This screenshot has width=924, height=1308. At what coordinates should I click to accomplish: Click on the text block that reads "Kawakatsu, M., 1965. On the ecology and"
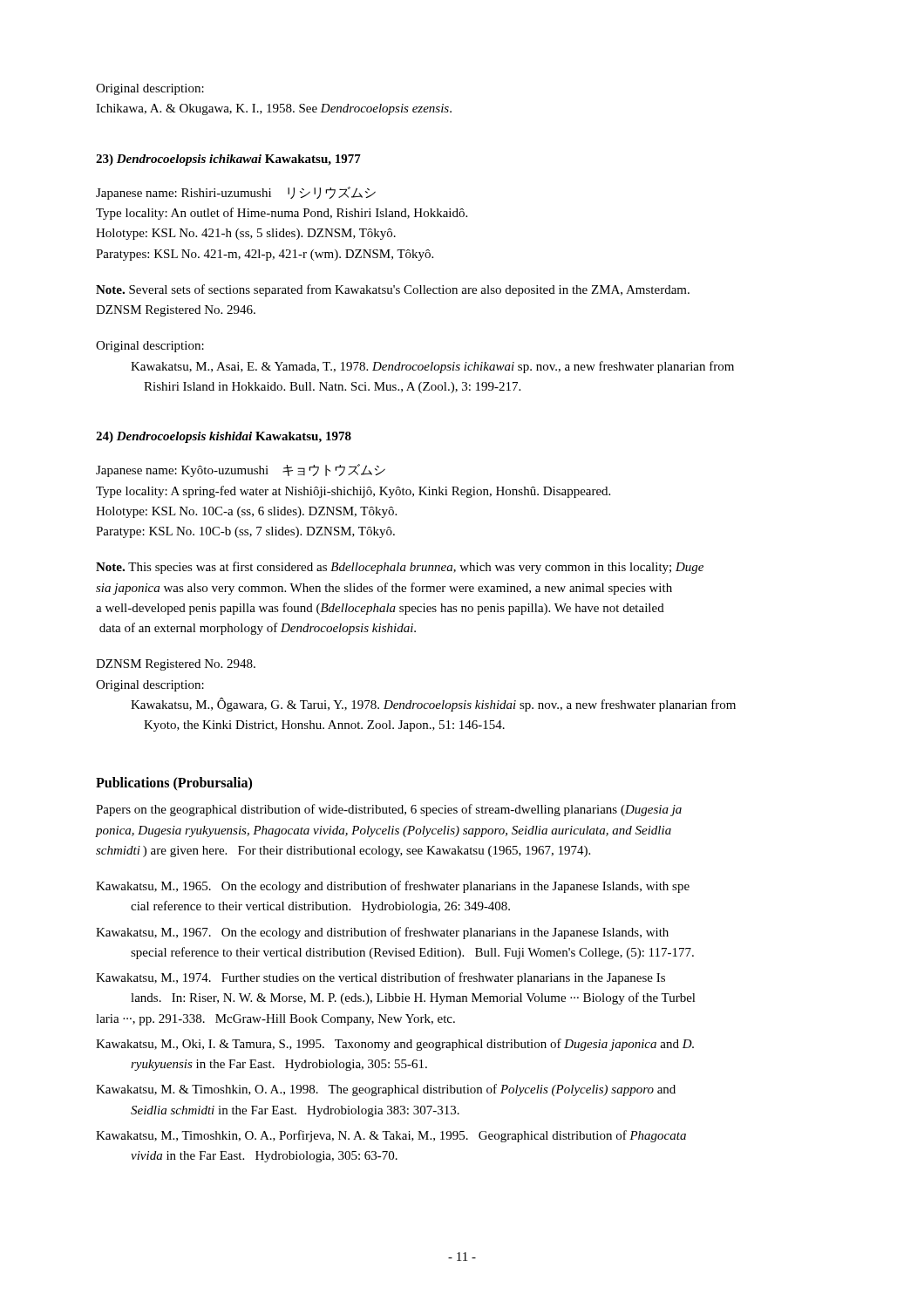pyautogui.click(x=393, y=896)
